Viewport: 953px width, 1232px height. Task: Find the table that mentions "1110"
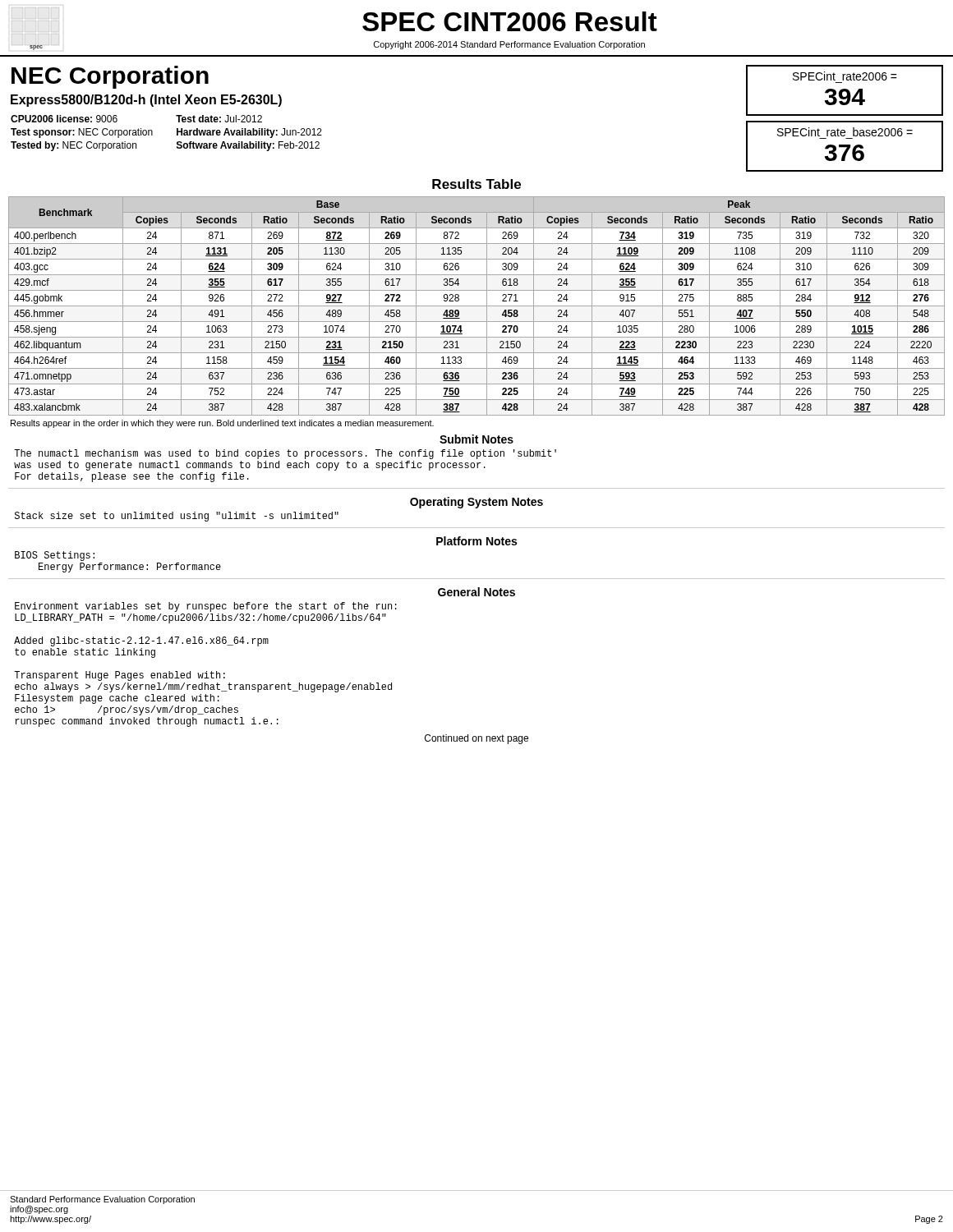click(476, 312)
